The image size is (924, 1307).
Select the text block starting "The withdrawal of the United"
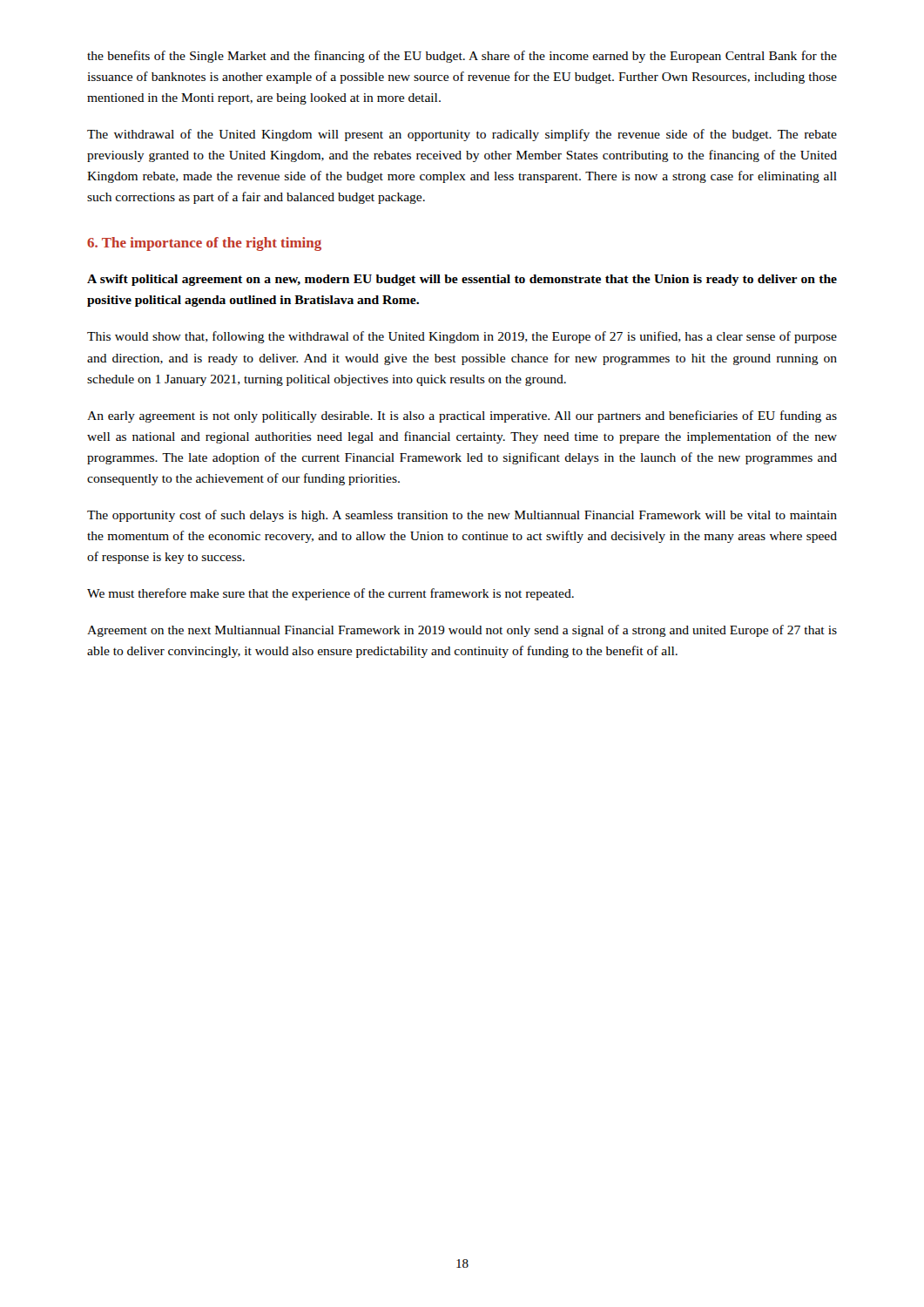pos(462,165)
